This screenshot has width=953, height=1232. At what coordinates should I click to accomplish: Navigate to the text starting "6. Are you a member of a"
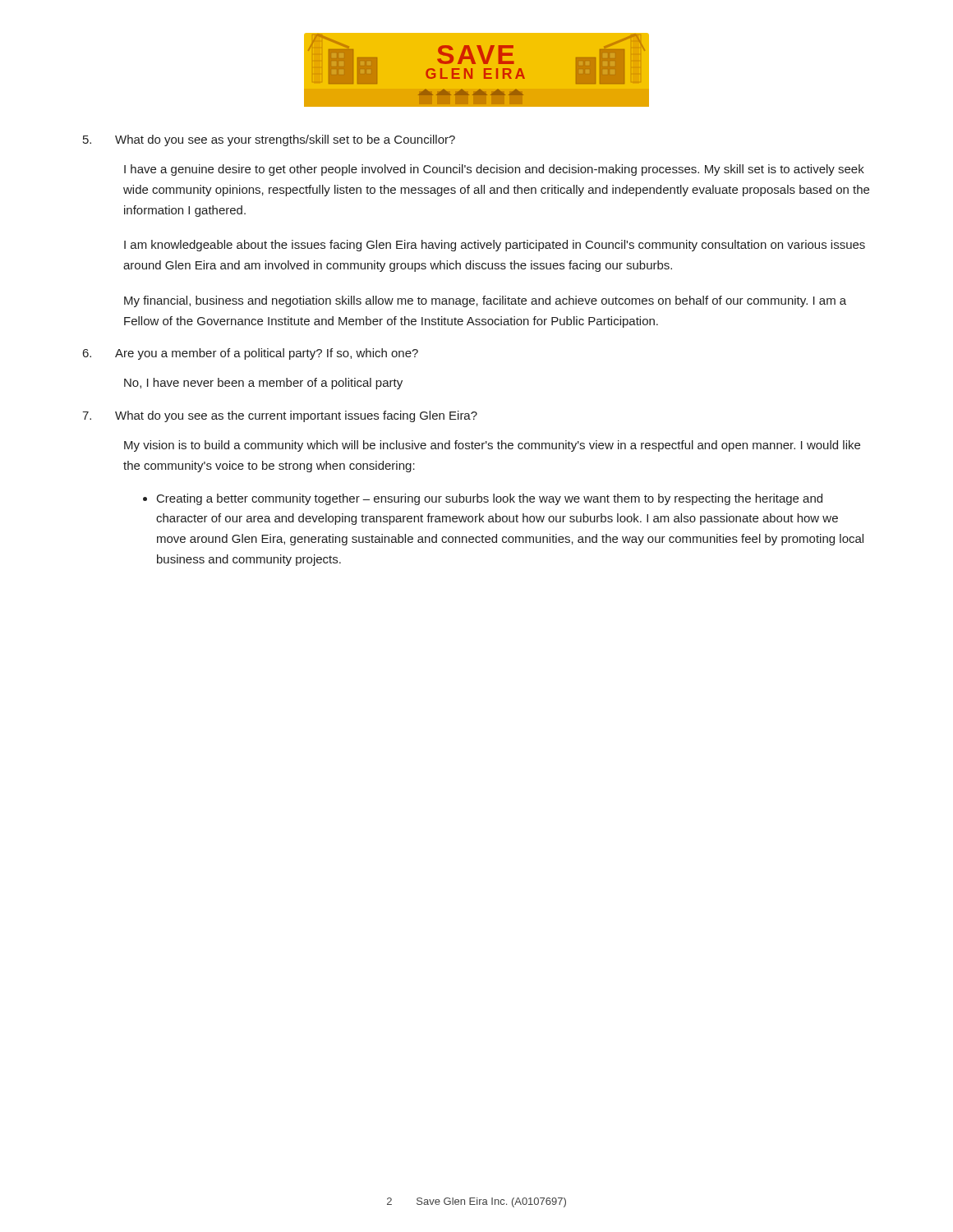click(250, 353)
